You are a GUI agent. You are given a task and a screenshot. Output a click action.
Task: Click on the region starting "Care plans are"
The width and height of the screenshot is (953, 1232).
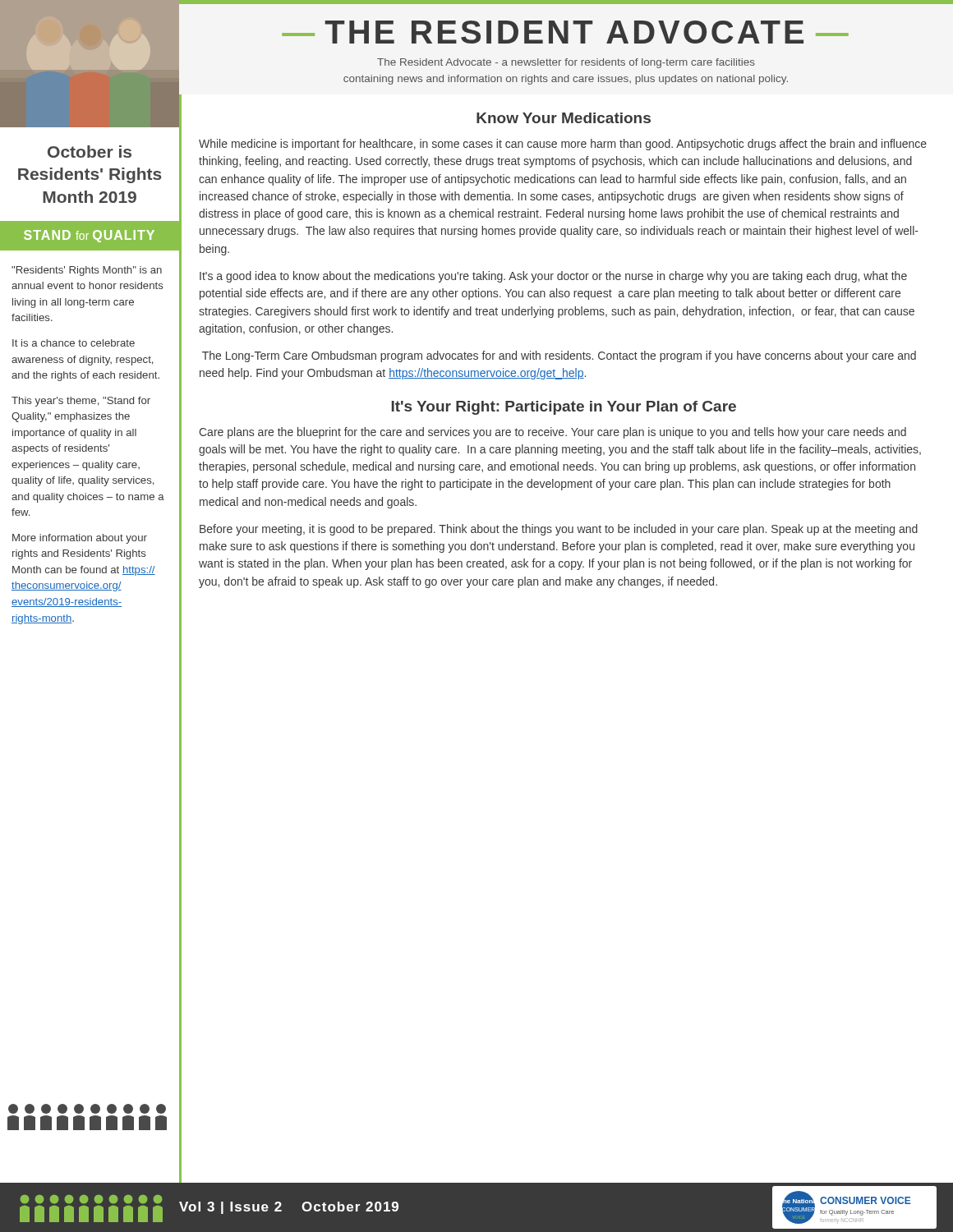(x=560, y=467)
